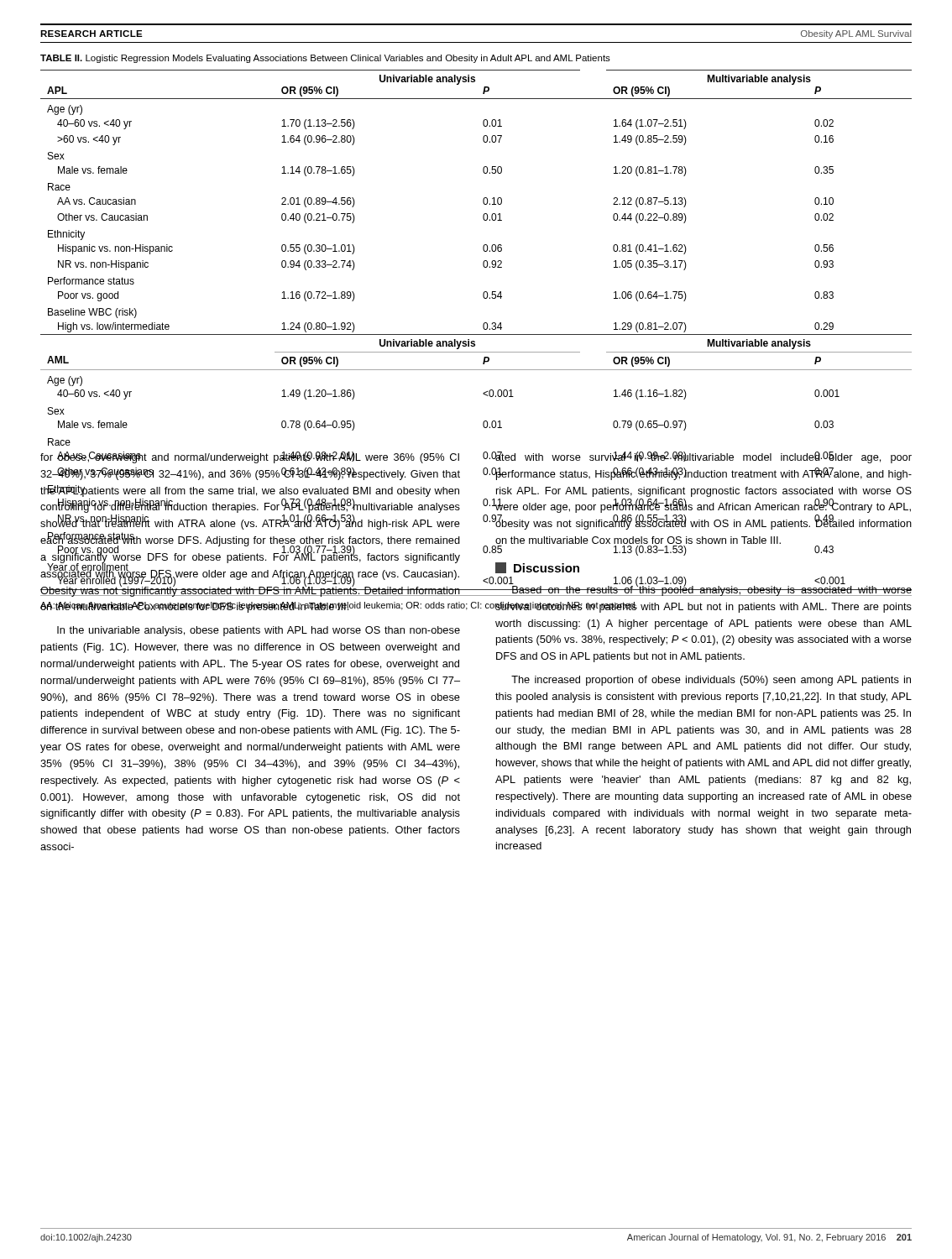Image resolution: width=952 pixels, height=1259 pixels.
Task: Click the footnote
Action: [339, 605]
